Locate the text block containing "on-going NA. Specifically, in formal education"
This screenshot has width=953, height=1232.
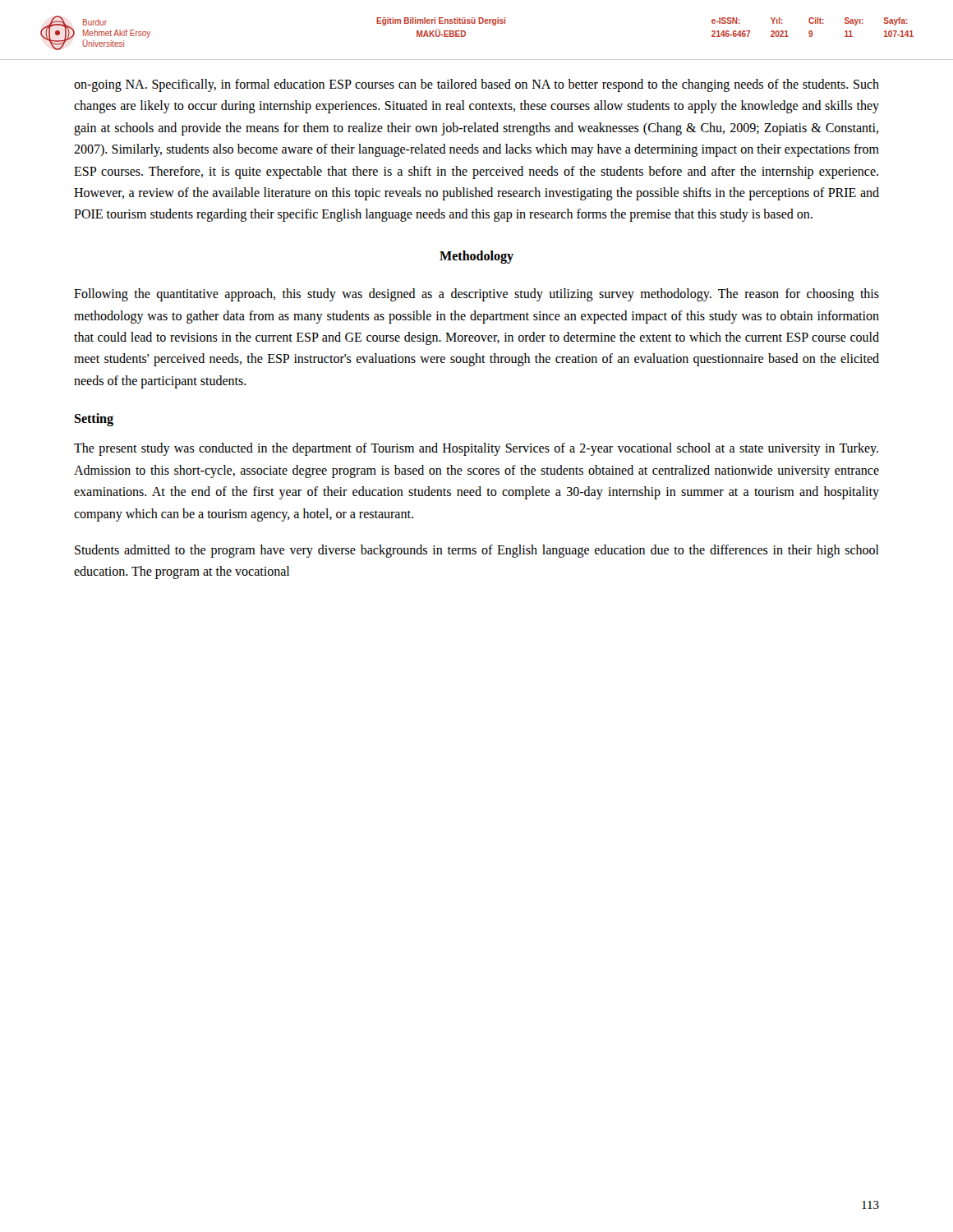476,150
